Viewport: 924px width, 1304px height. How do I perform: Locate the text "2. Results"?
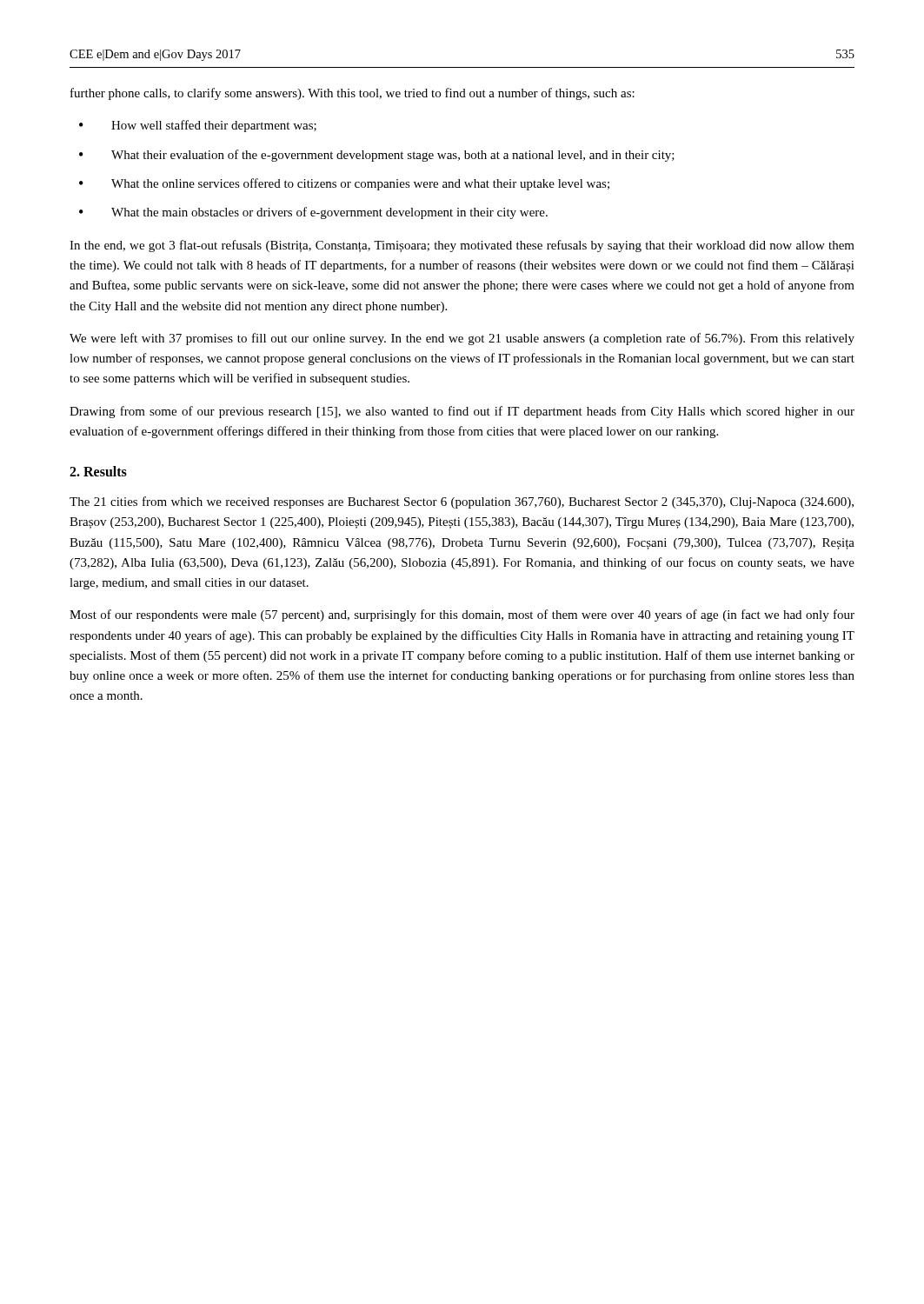[98, 472]
